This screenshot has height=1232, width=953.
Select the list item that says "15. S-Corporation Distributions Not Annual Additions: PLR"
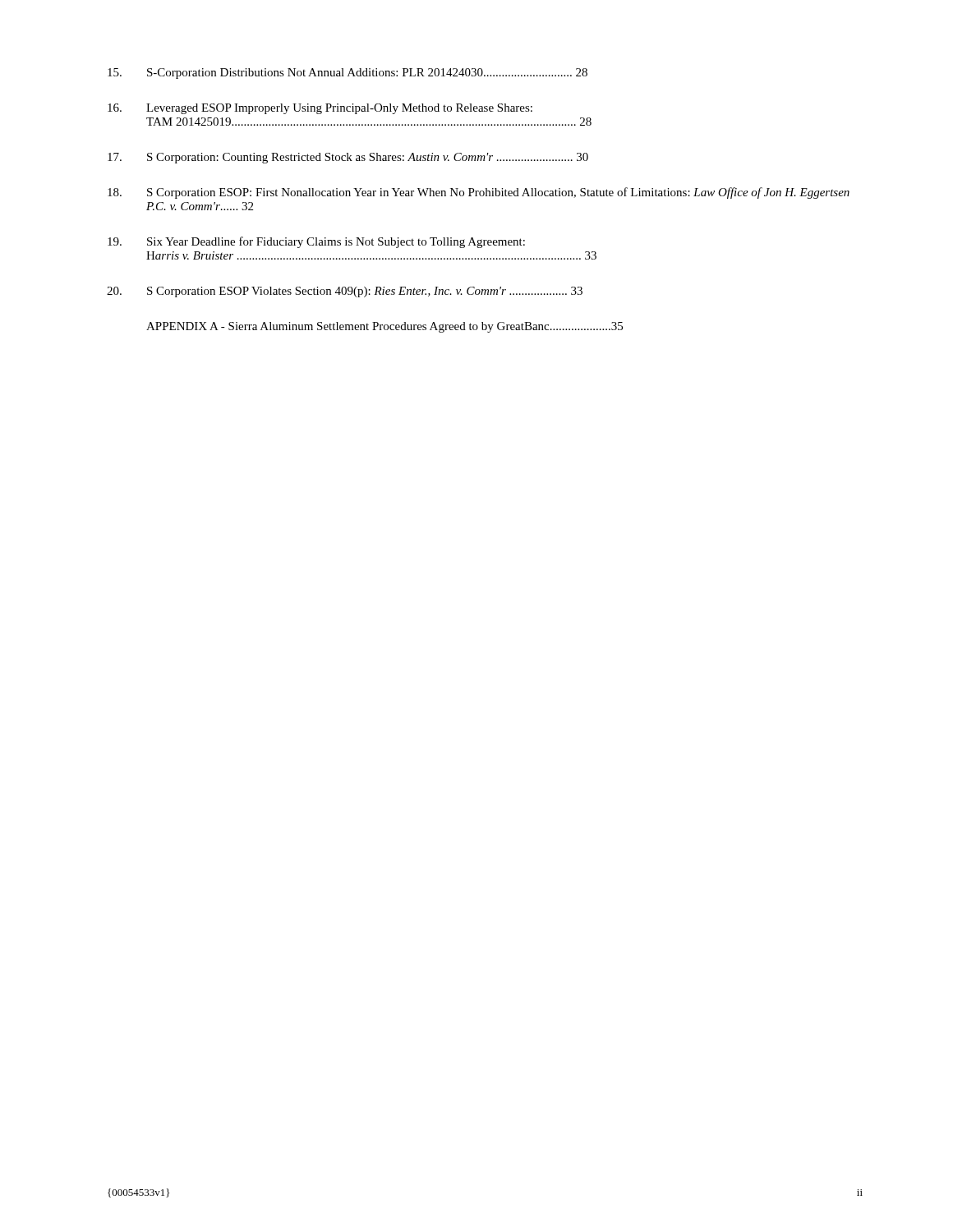(485, 73)
